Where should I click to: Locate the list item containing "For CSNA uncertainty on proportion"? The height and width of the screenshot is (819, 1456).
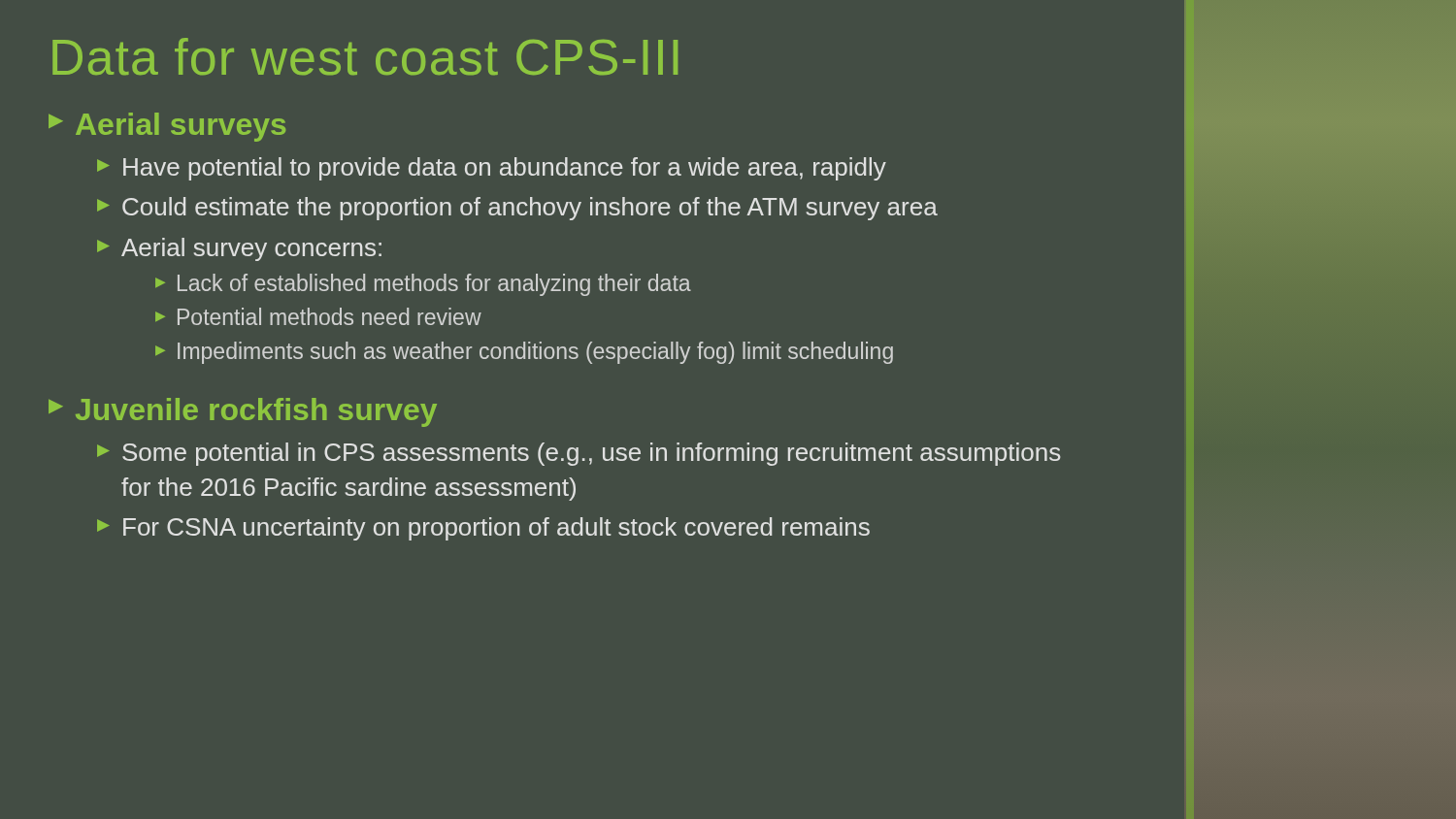click(x=484, y=527)
